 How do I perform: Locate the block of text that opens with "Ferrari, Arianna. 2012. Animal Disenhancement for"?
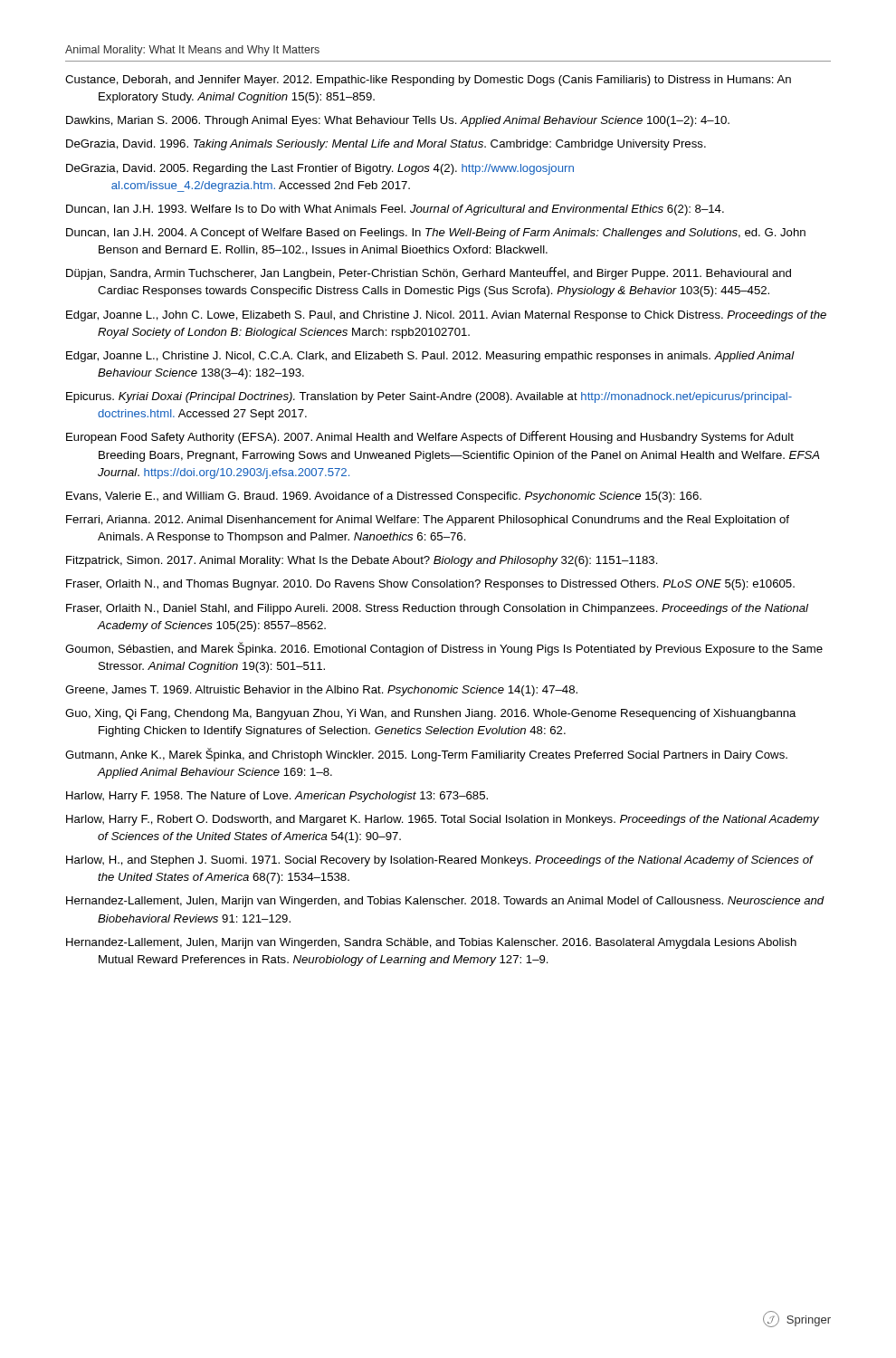tap(427, 528)
